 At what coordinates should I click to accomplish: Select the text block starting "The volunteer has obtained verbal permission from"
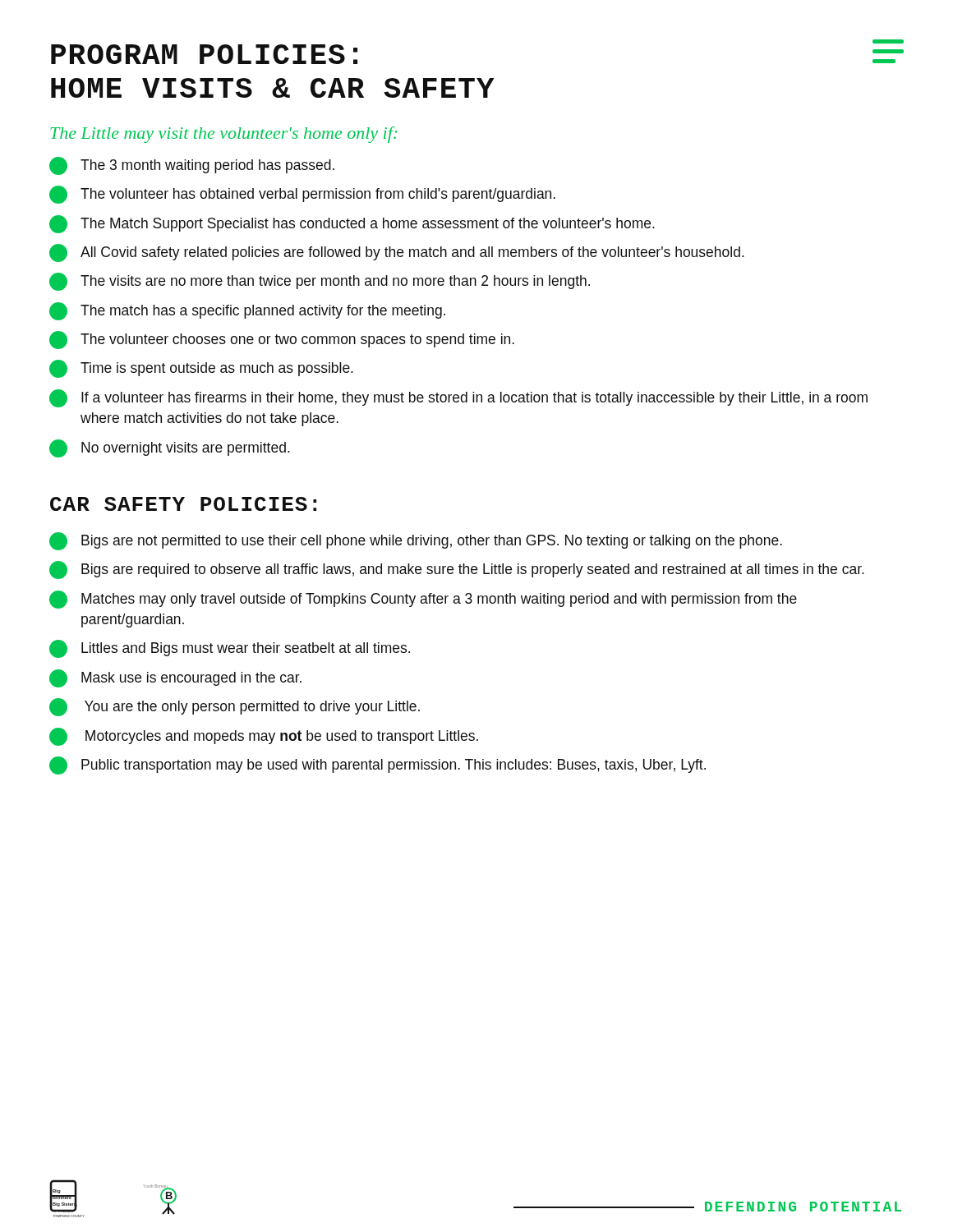pyautogui.click(x=476, y=195)
